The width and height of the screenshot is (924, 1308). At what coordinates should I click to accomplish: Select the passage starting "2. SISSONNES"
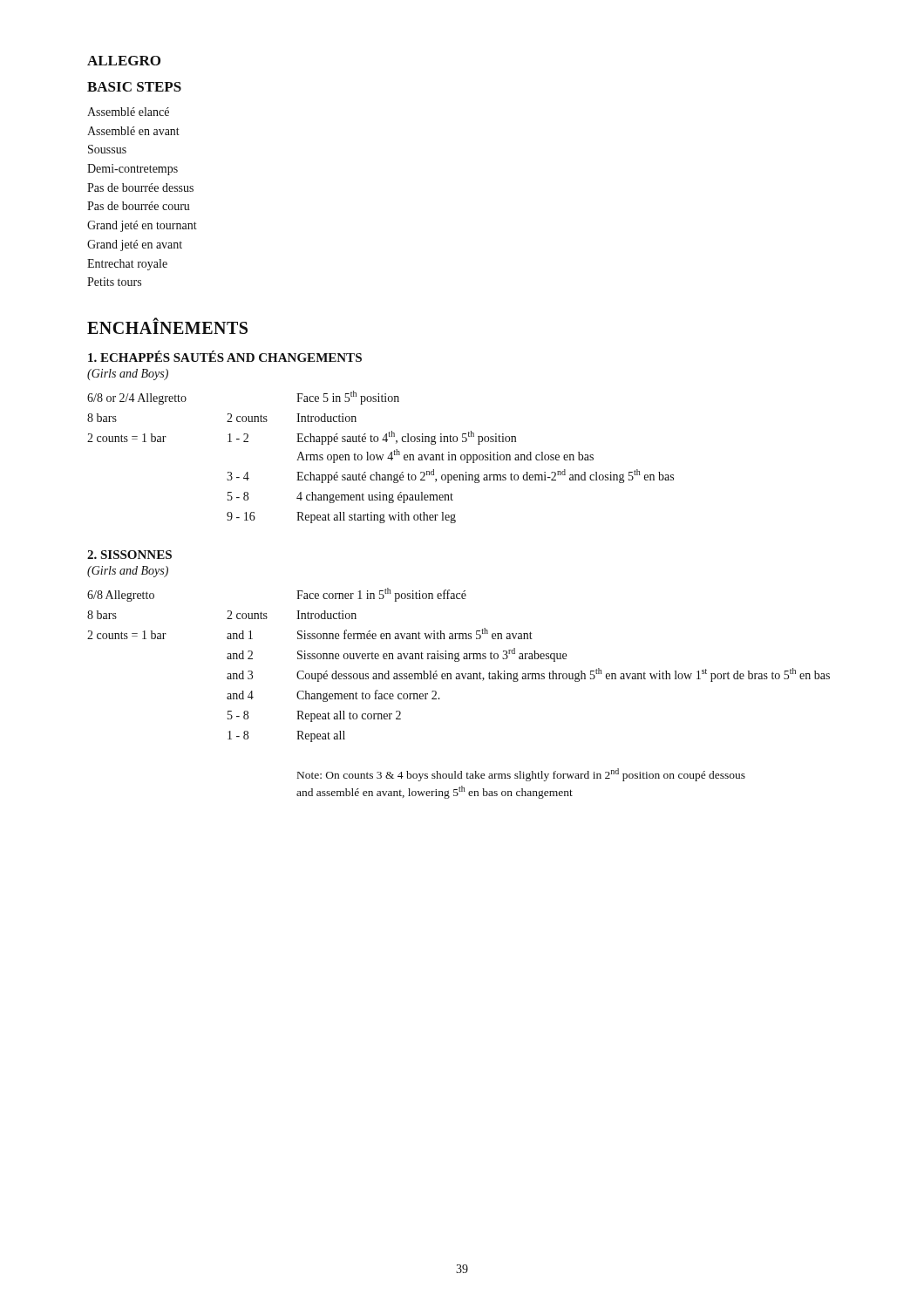point(130,554)
